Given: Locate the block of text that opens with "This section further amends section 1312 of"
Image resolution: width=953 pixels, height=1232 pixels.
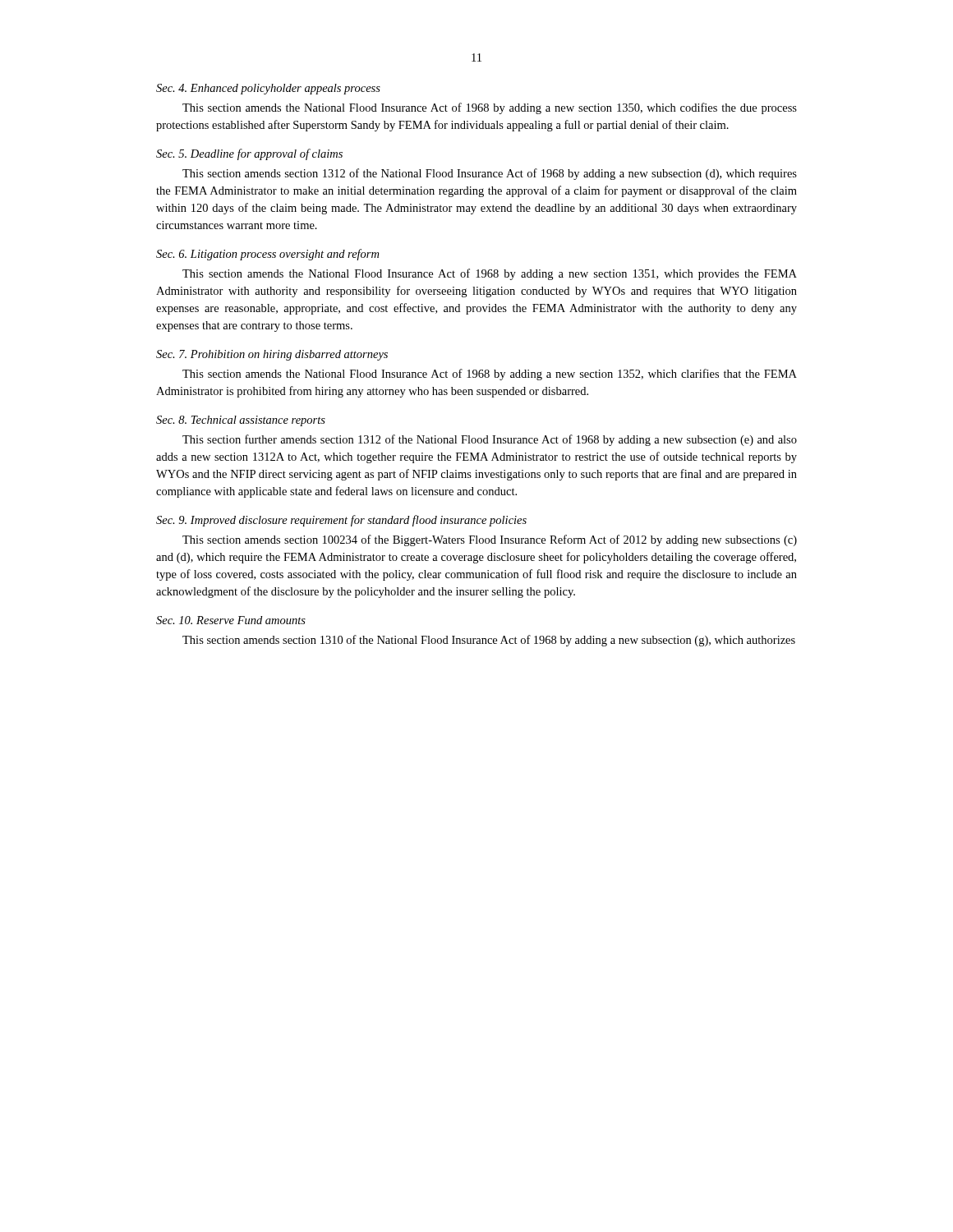Looking at the screenshot, I should point(476,466).
